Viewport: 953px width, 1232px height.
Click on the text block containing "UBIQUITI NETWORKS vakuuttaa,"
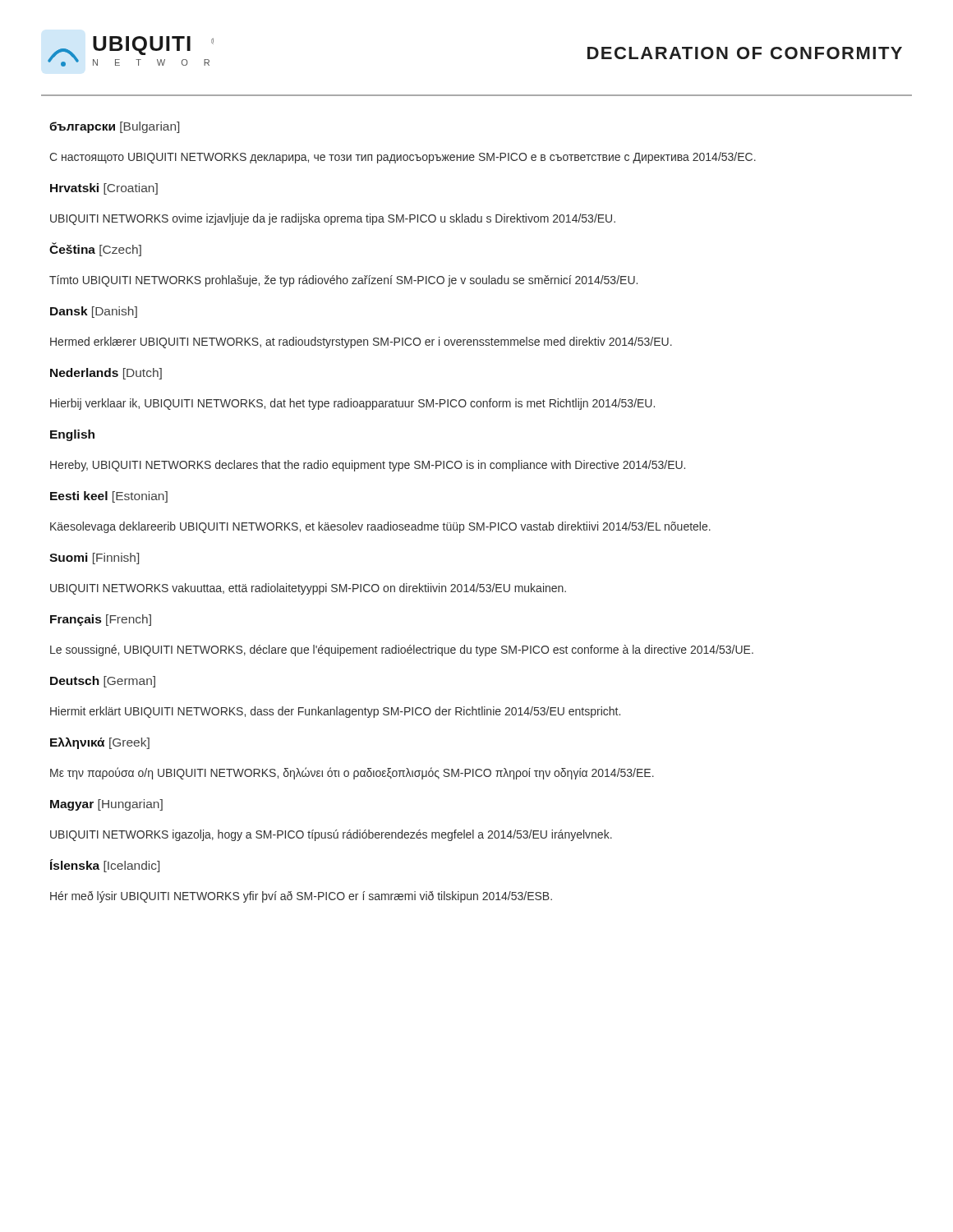point(476,589)
